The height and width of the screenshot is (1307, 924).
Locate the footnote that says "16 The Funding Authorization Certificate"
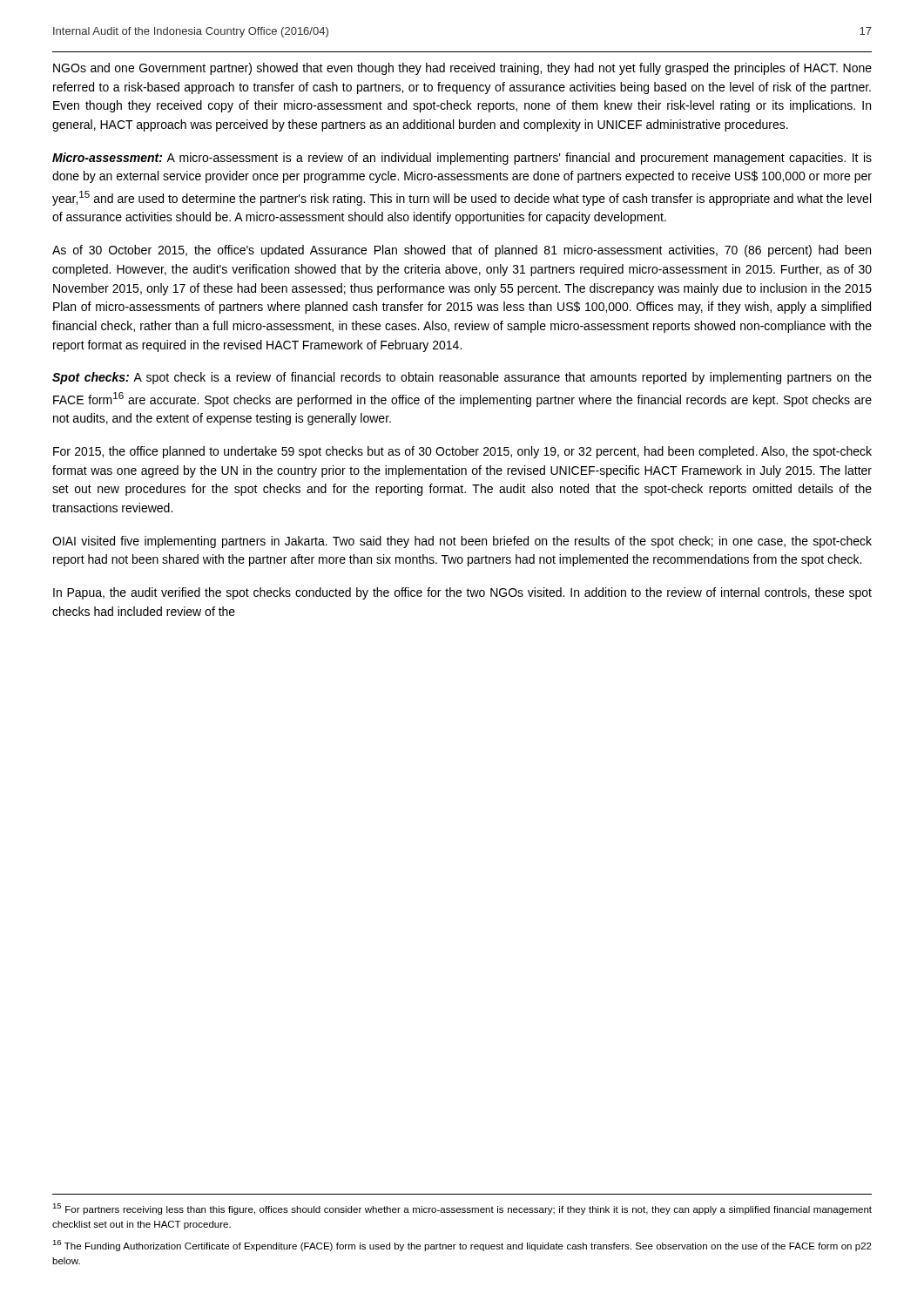462,1251
